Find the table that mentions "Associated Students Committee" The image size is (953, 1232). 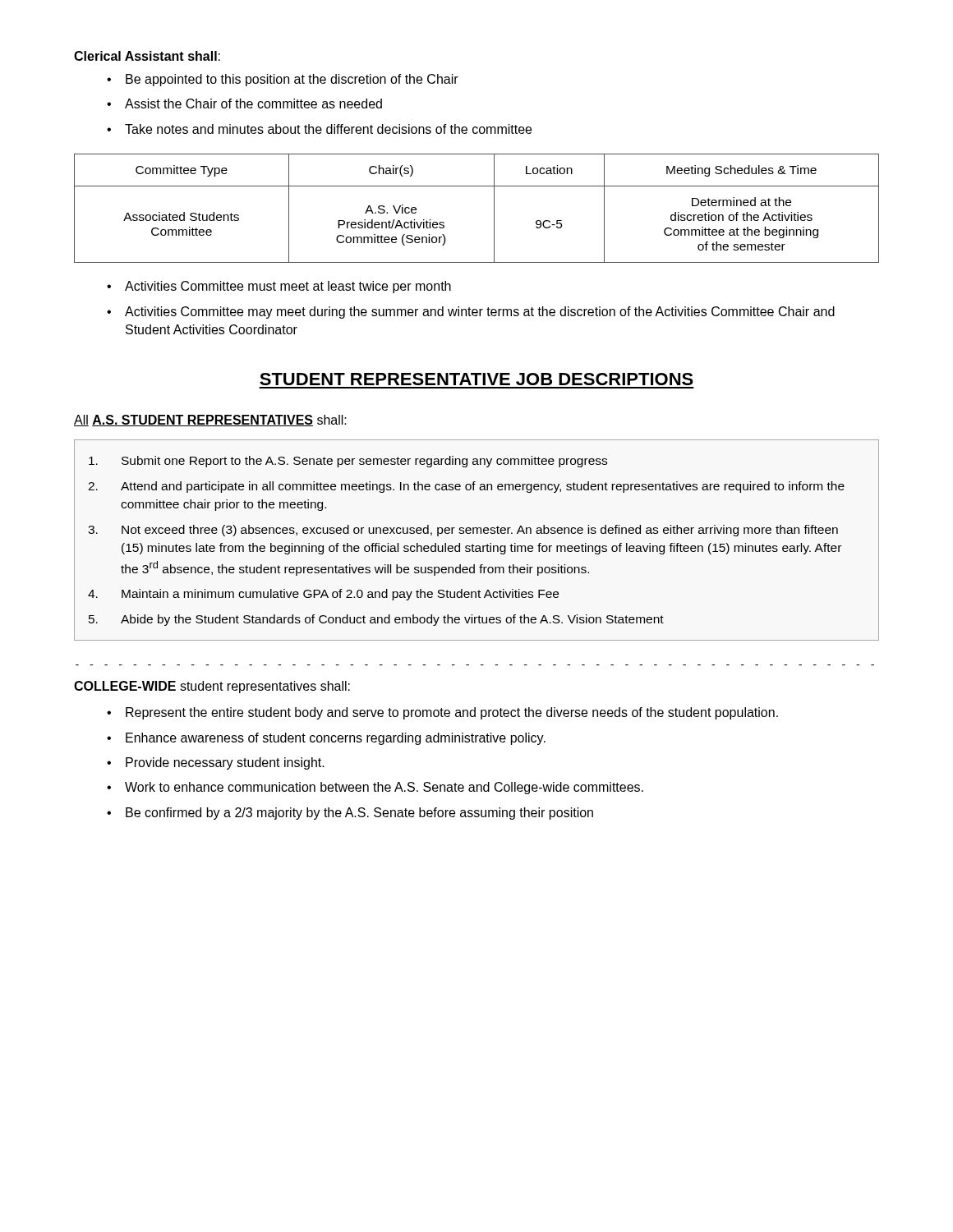coord(476,208)
